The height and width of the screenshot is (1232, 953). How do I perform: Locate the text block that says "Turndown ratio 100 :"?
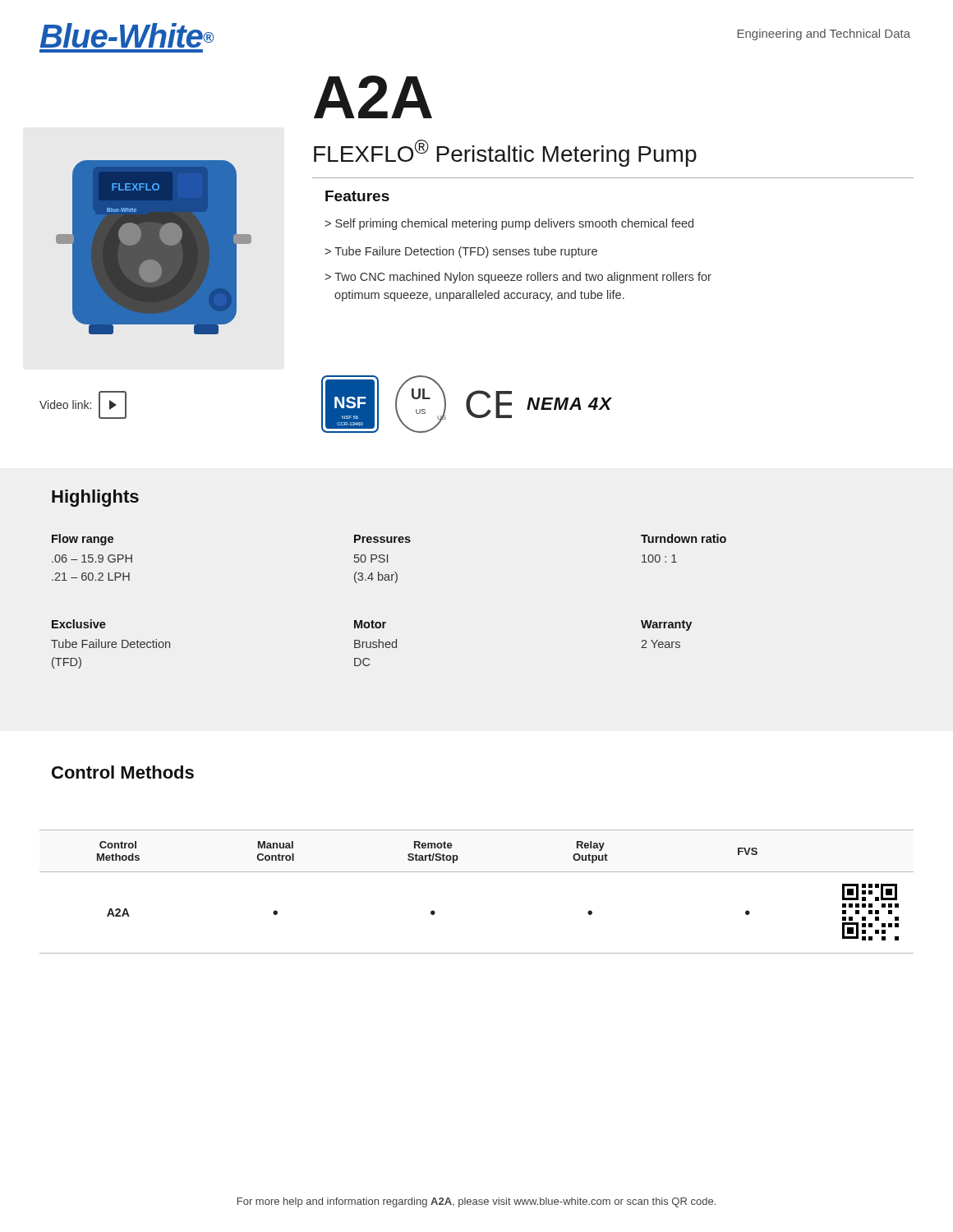coord(684,538)
